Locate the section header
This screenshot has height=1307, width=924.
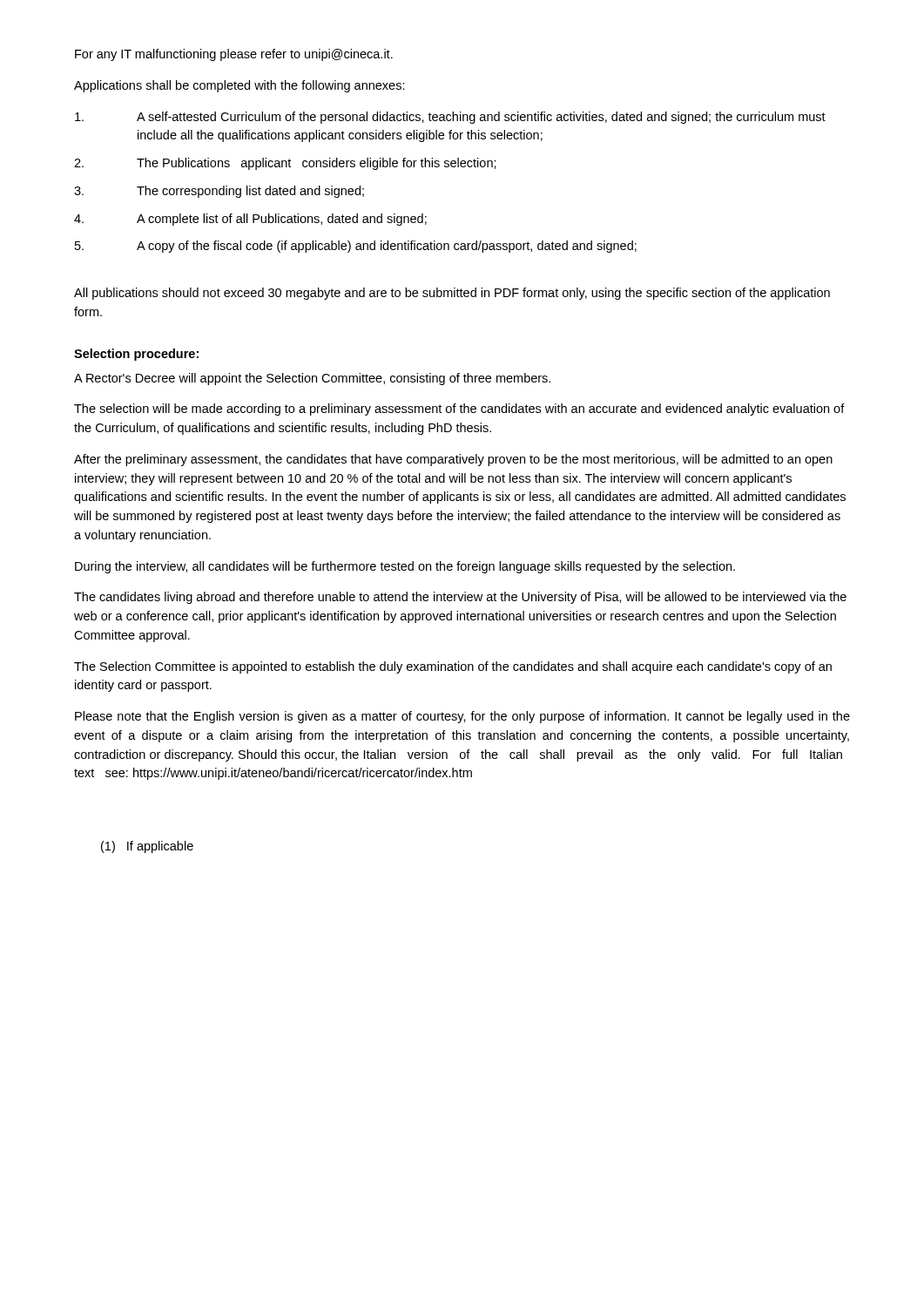(x=137, y=353)
